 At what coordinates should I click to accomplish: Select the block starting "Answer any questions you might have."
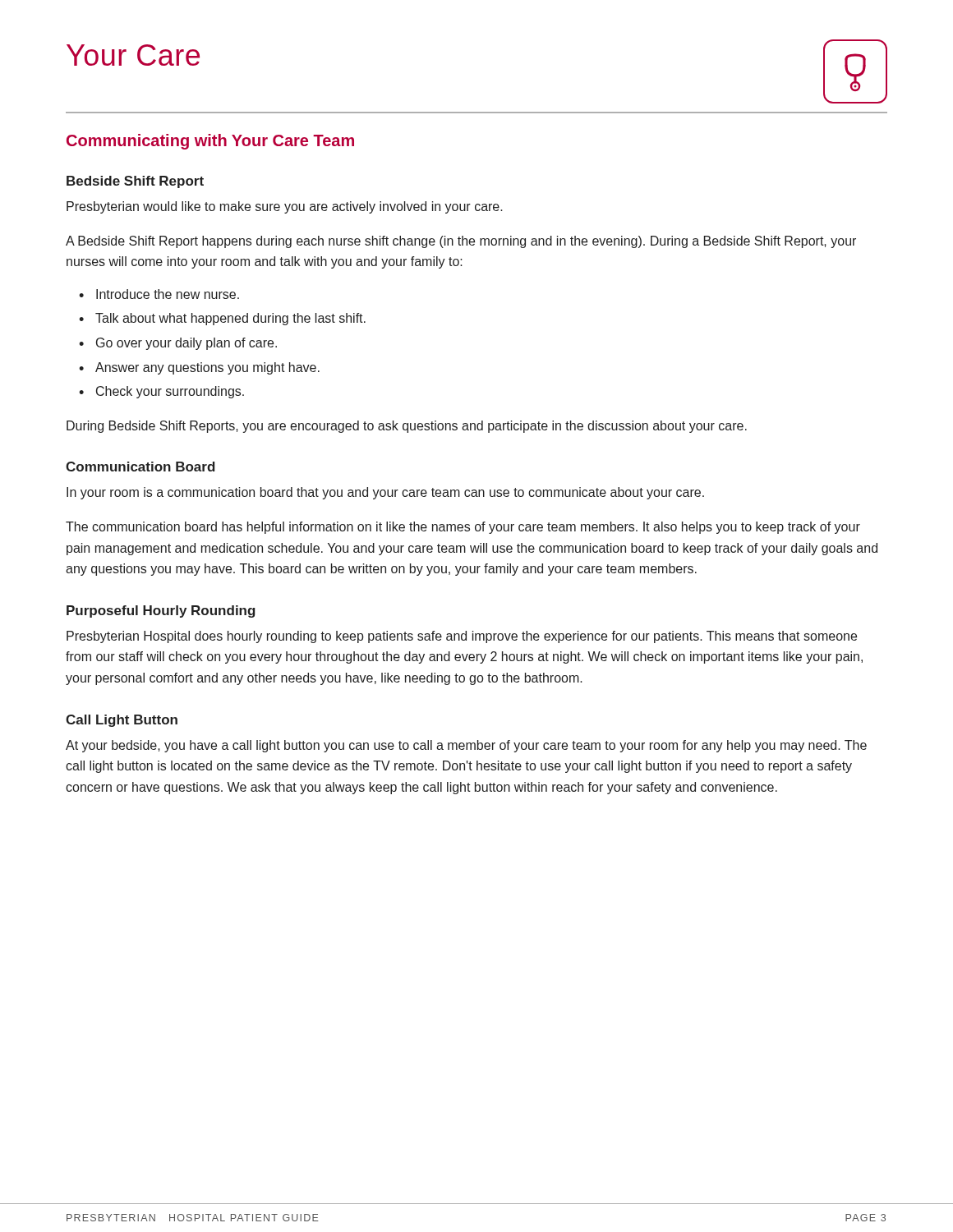[x=199, y=368]
